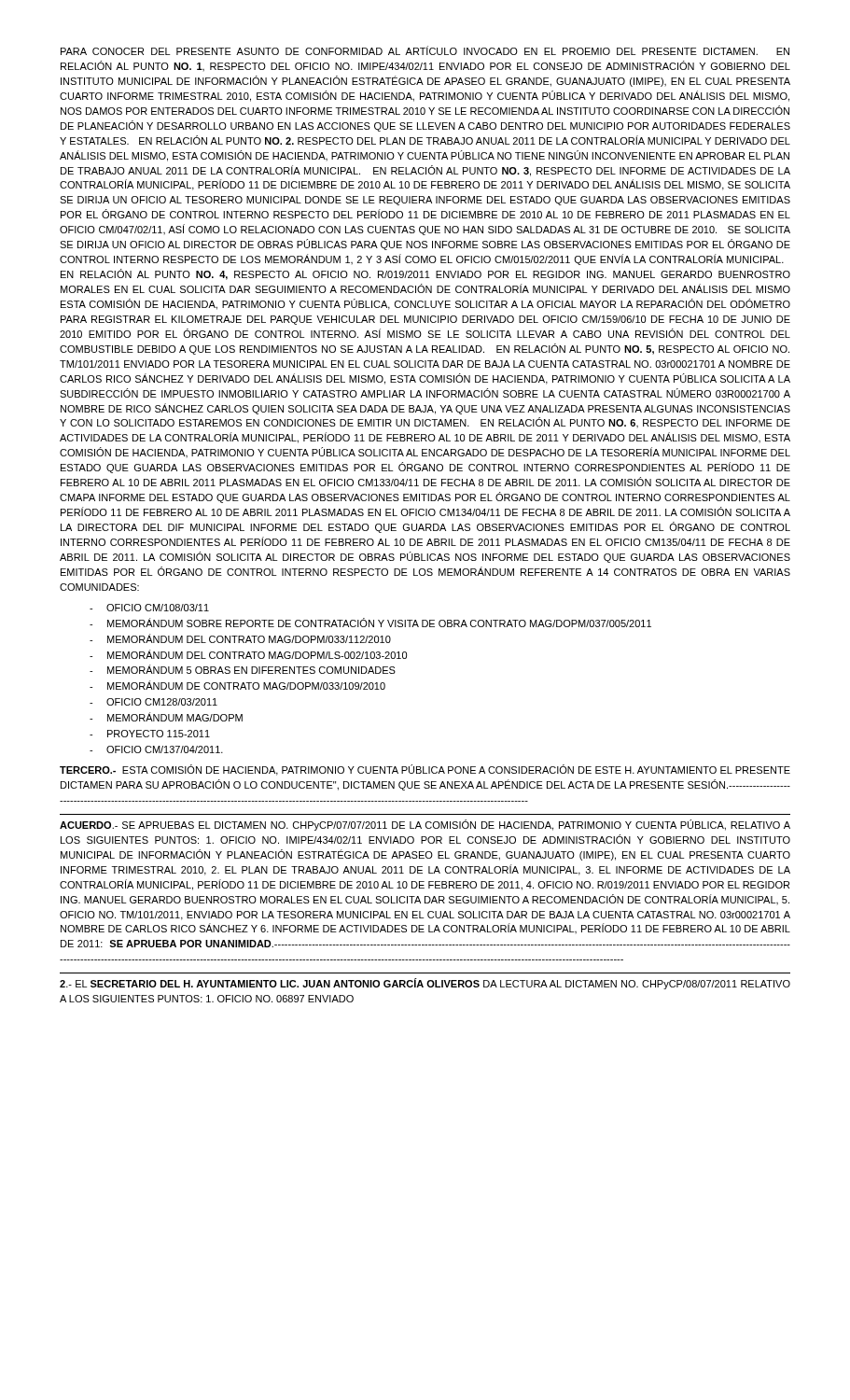The width and height of the screenshot is (850, 1400).
Task: Point to the text starting "TERCERO.- ESTA COMISIÓN DE HACIENDA, PATRIMONIO"
Action: (x=425, y=785)
